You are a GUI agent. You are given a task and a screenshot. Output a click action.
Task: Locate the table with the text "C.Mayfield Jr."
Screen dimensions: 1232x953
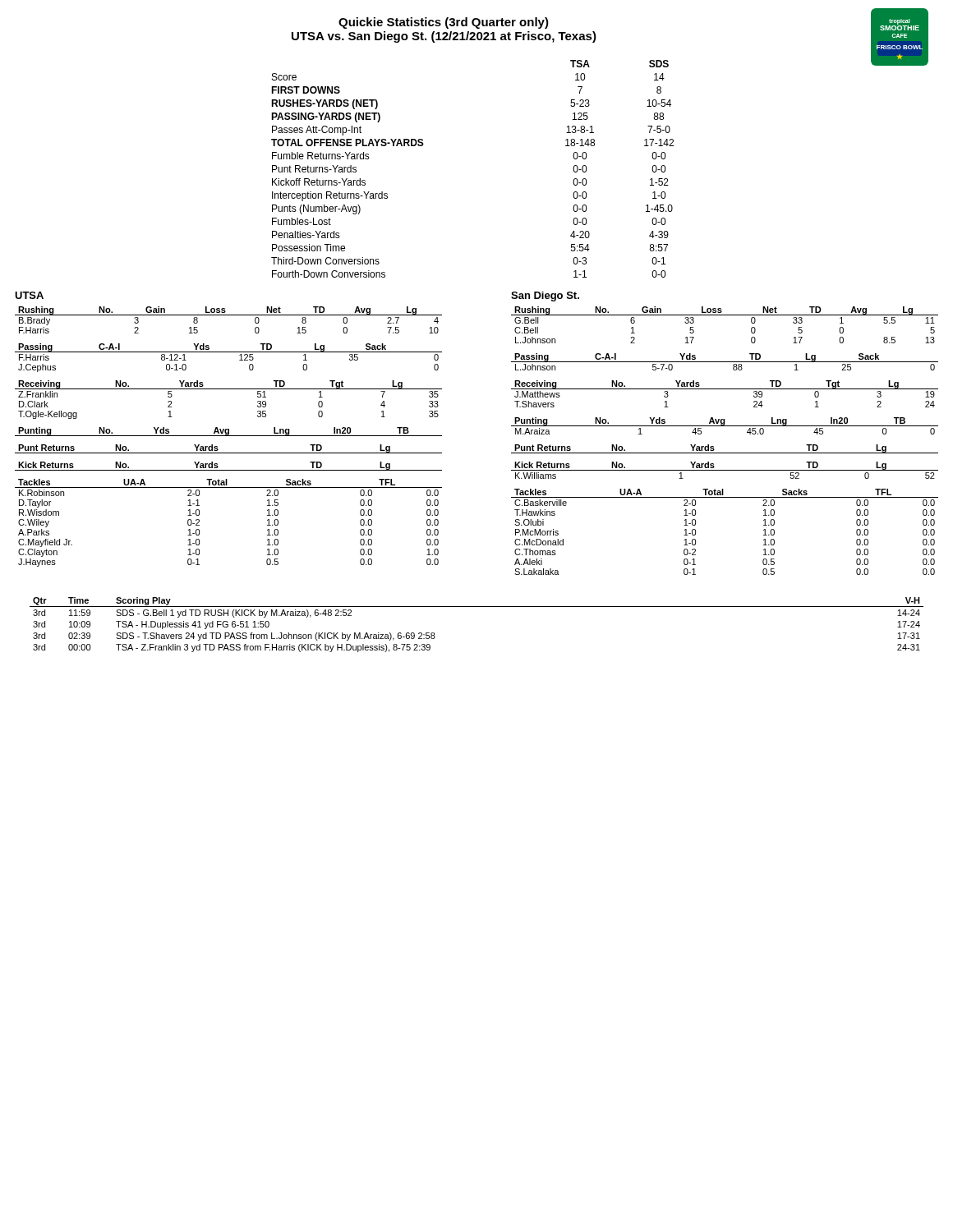pyautogui.click(x=228, y=522)
